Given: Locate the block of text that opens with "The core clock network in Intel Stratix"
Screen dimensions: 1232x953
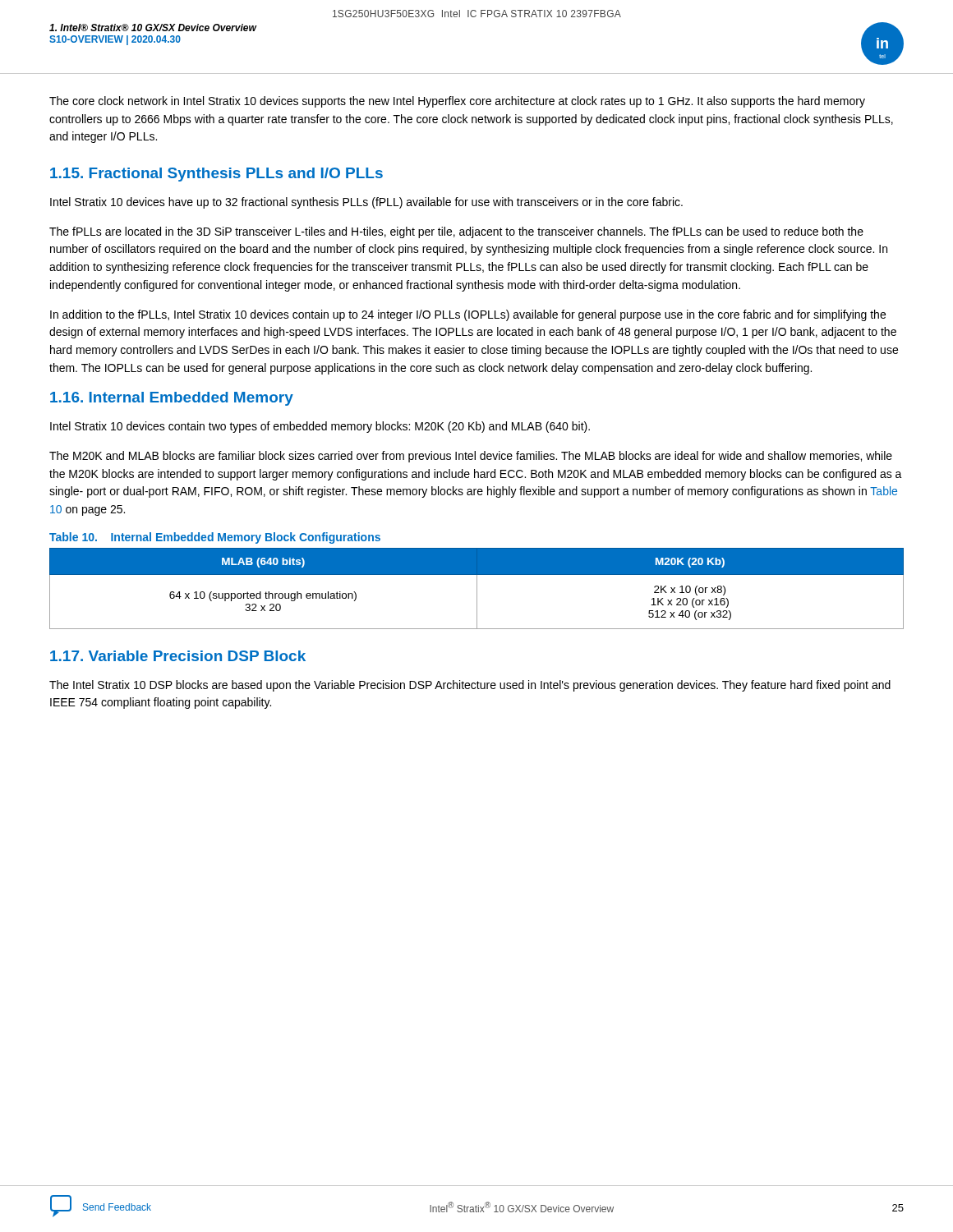Looking at the screenshot, I should (x=471, y=119).
